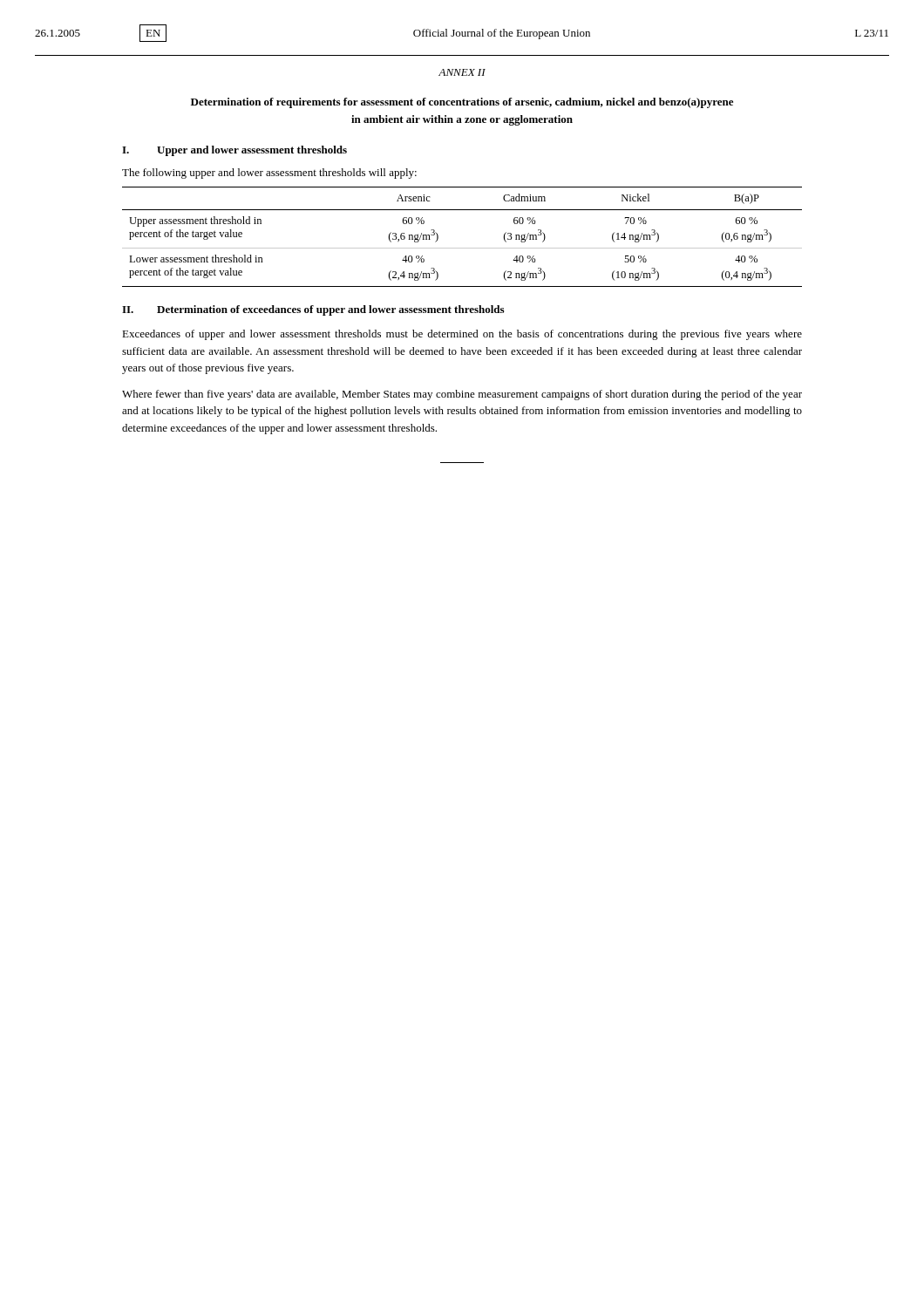Click on the text block that says "The following upper and"

[270, 172]
